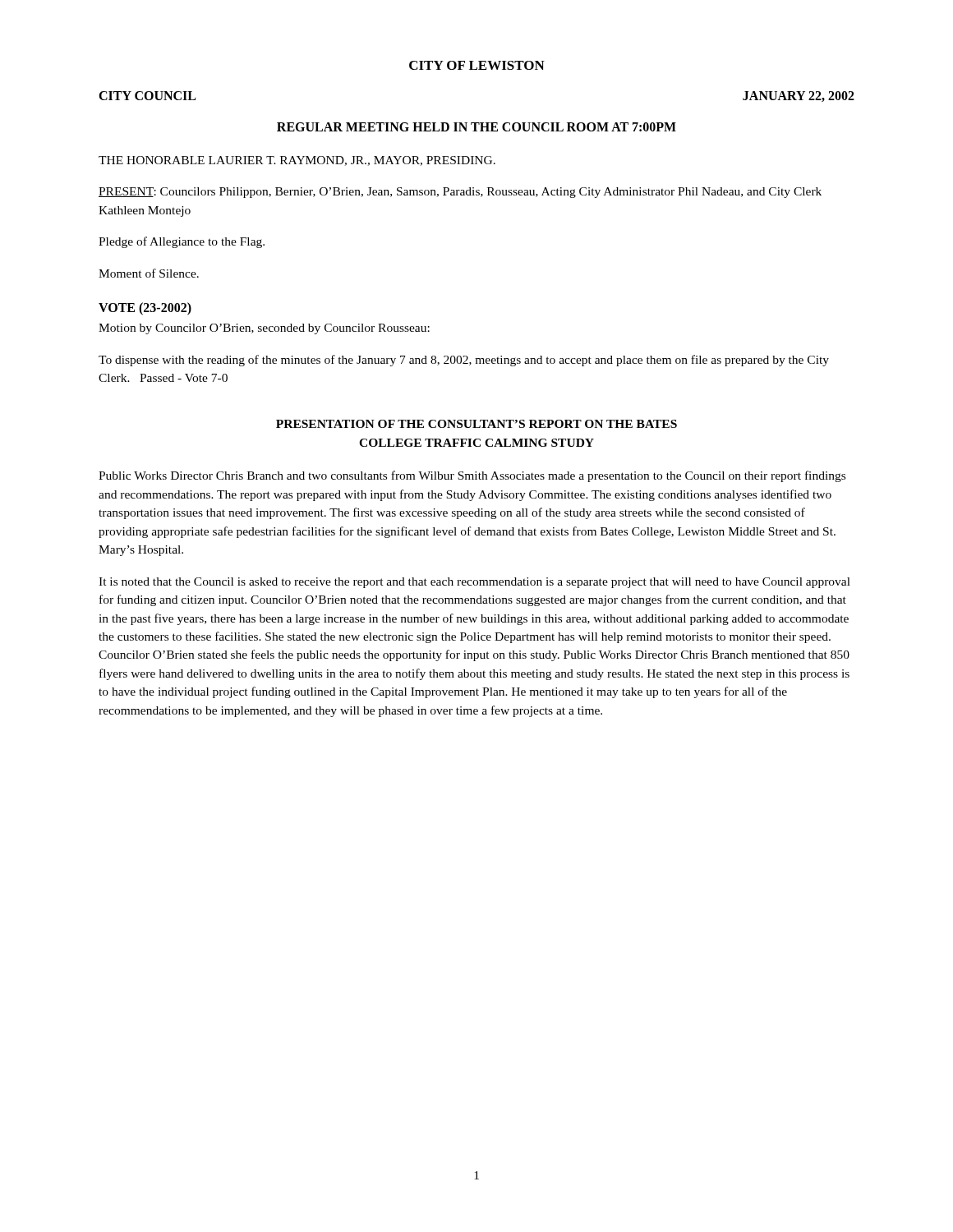Click on the block starting "Pledge of Allegiance to the Flag."
Image resolution: width=953 pixels, height=1232 pixels.
182,241
